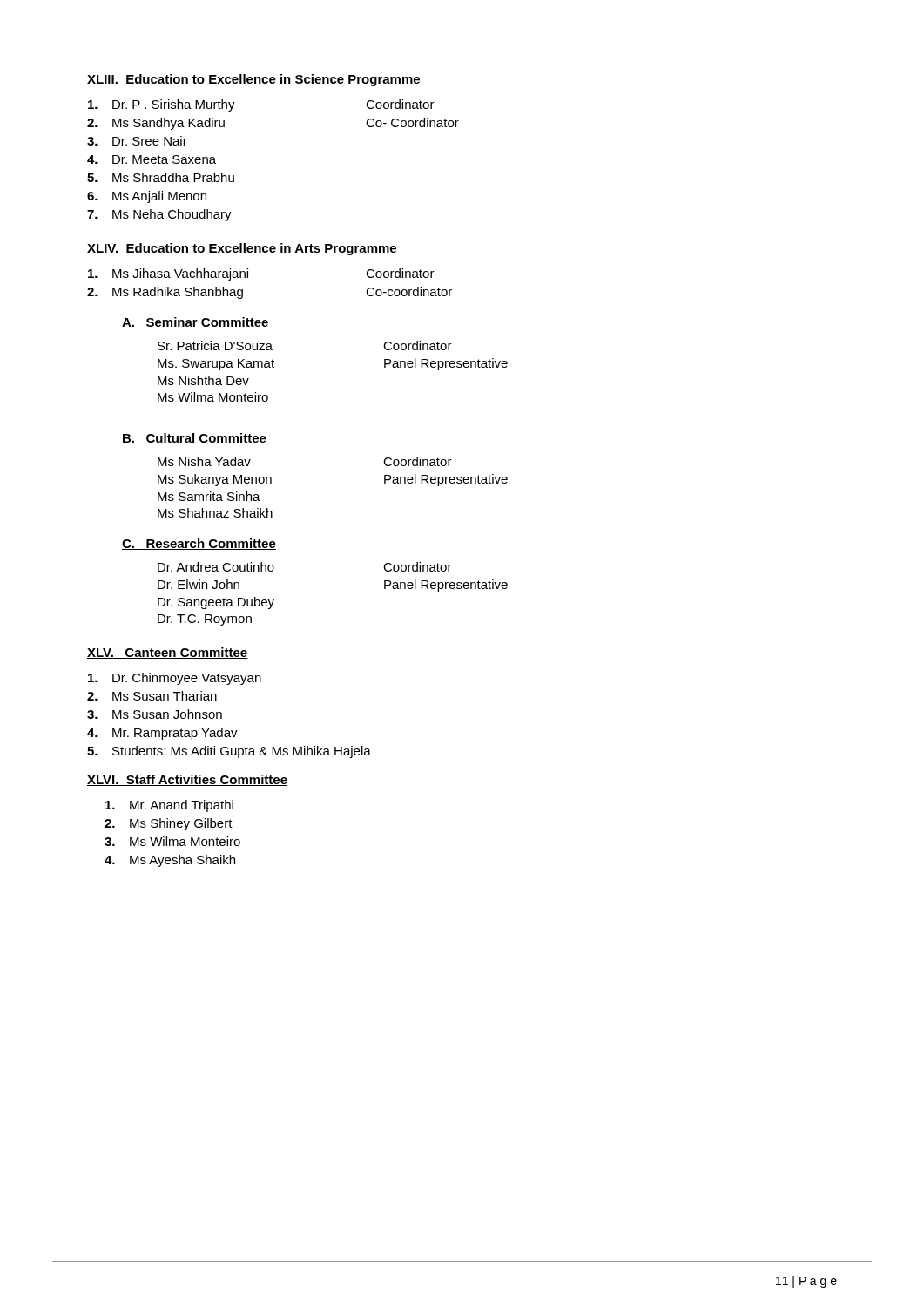Where is the passage that starts "2. Ms Radhika"?

coord(174,293)
